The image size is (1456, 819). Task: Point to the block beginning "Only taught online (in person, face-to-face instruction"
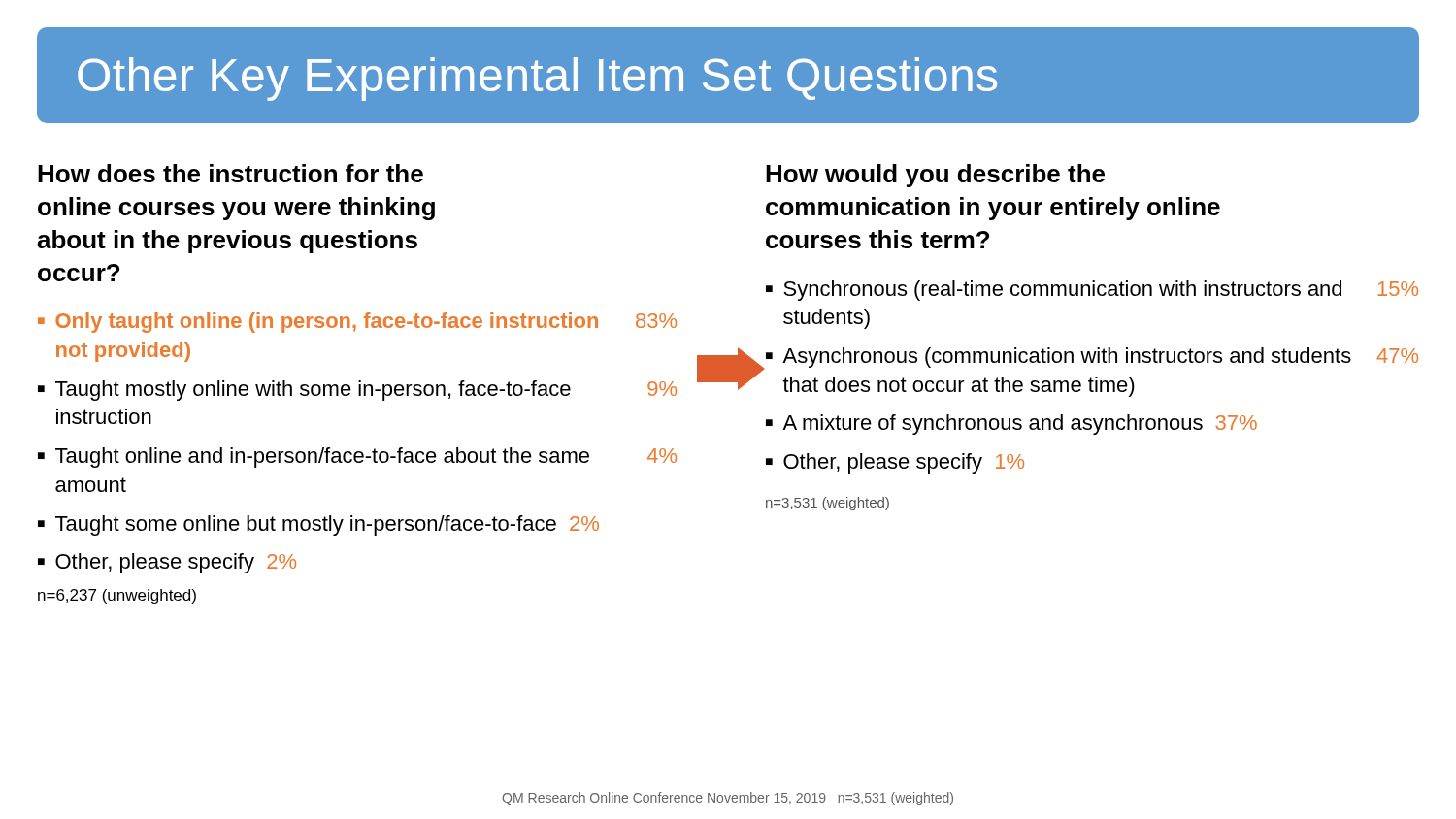(366, 335)
